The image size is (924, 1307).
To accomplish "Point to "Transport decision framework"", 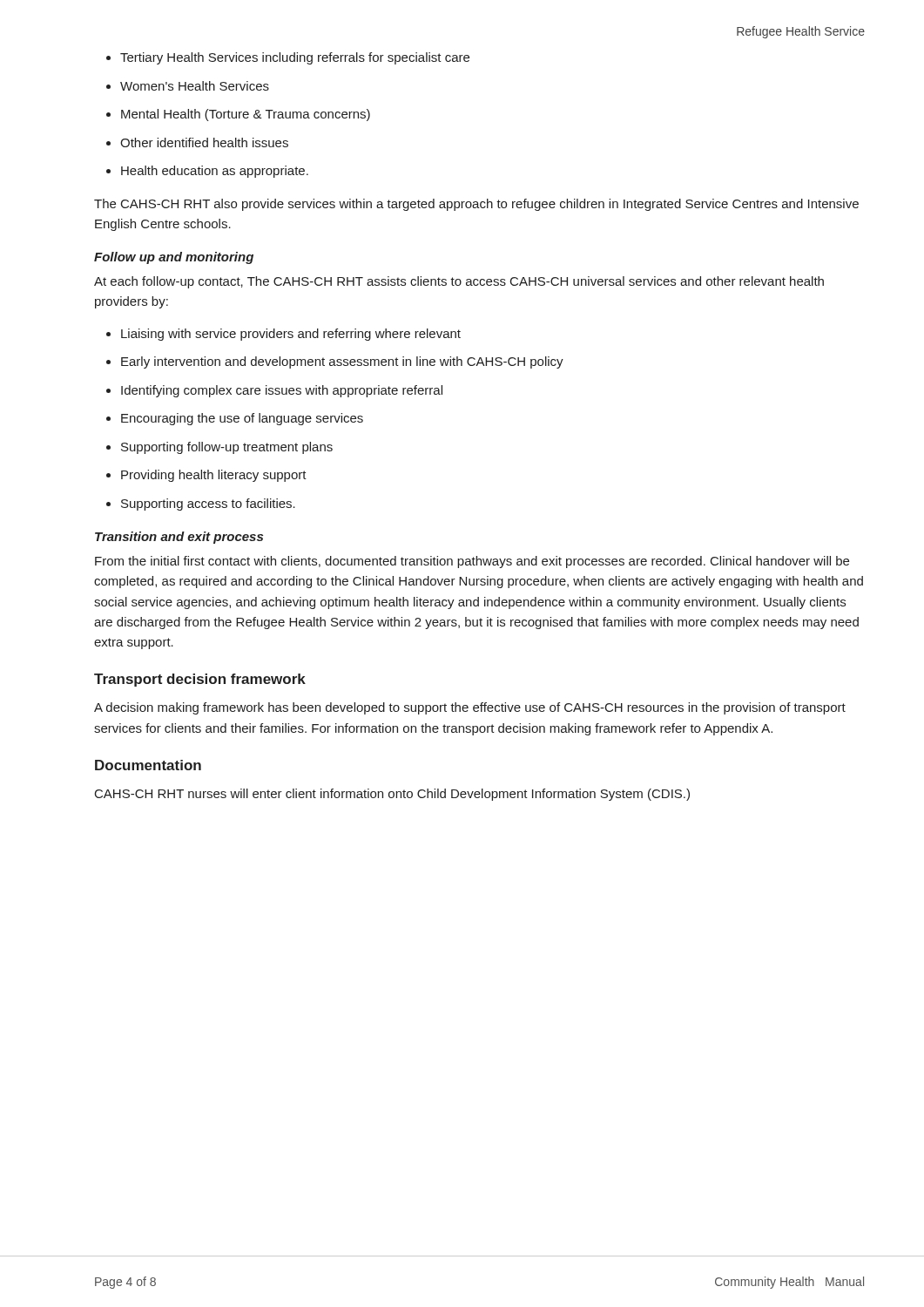I will [200, 679].
